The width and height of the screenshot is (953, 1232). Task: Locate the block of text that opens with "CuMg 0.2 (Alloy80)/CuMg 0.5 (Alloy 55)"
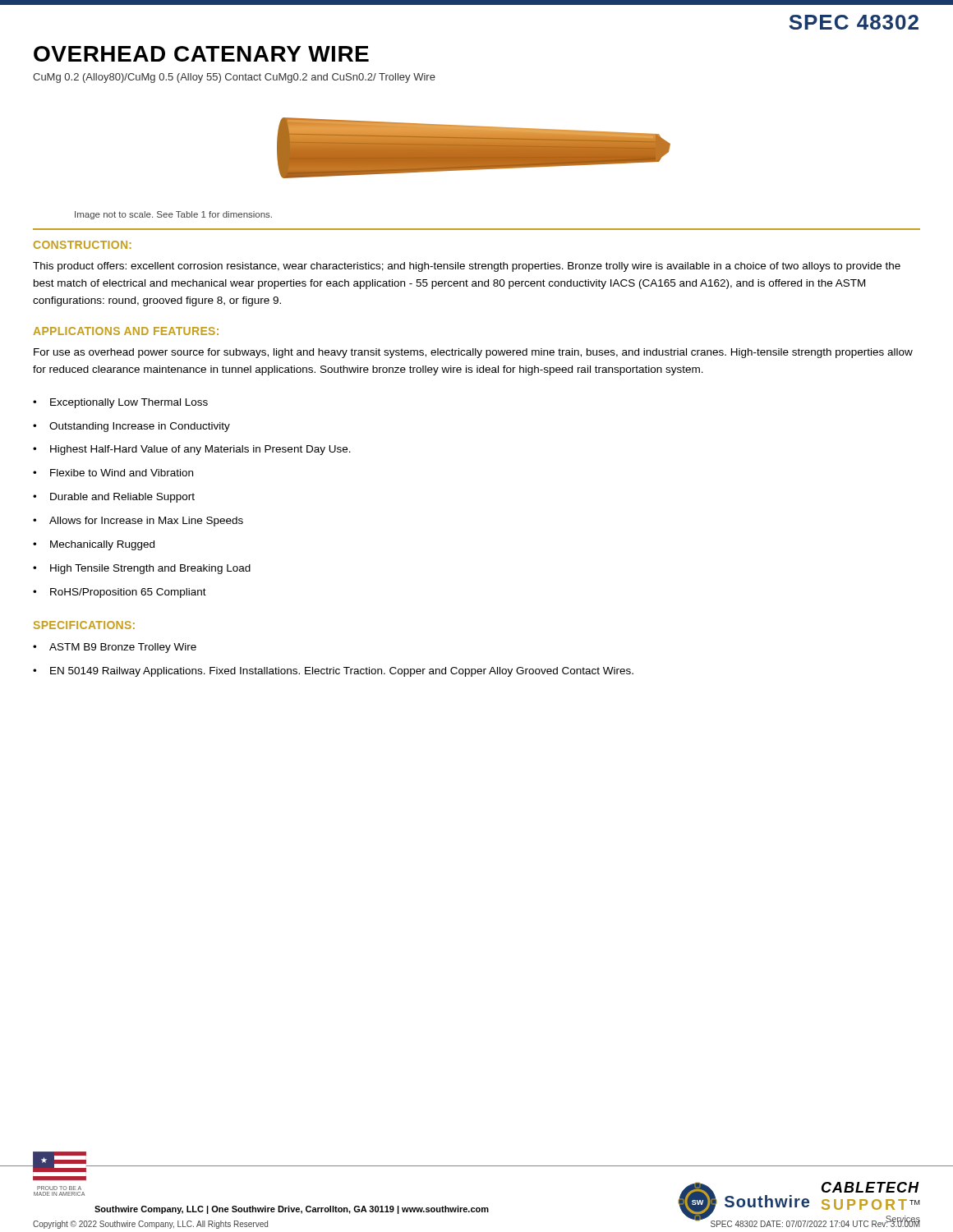point(234,77)
